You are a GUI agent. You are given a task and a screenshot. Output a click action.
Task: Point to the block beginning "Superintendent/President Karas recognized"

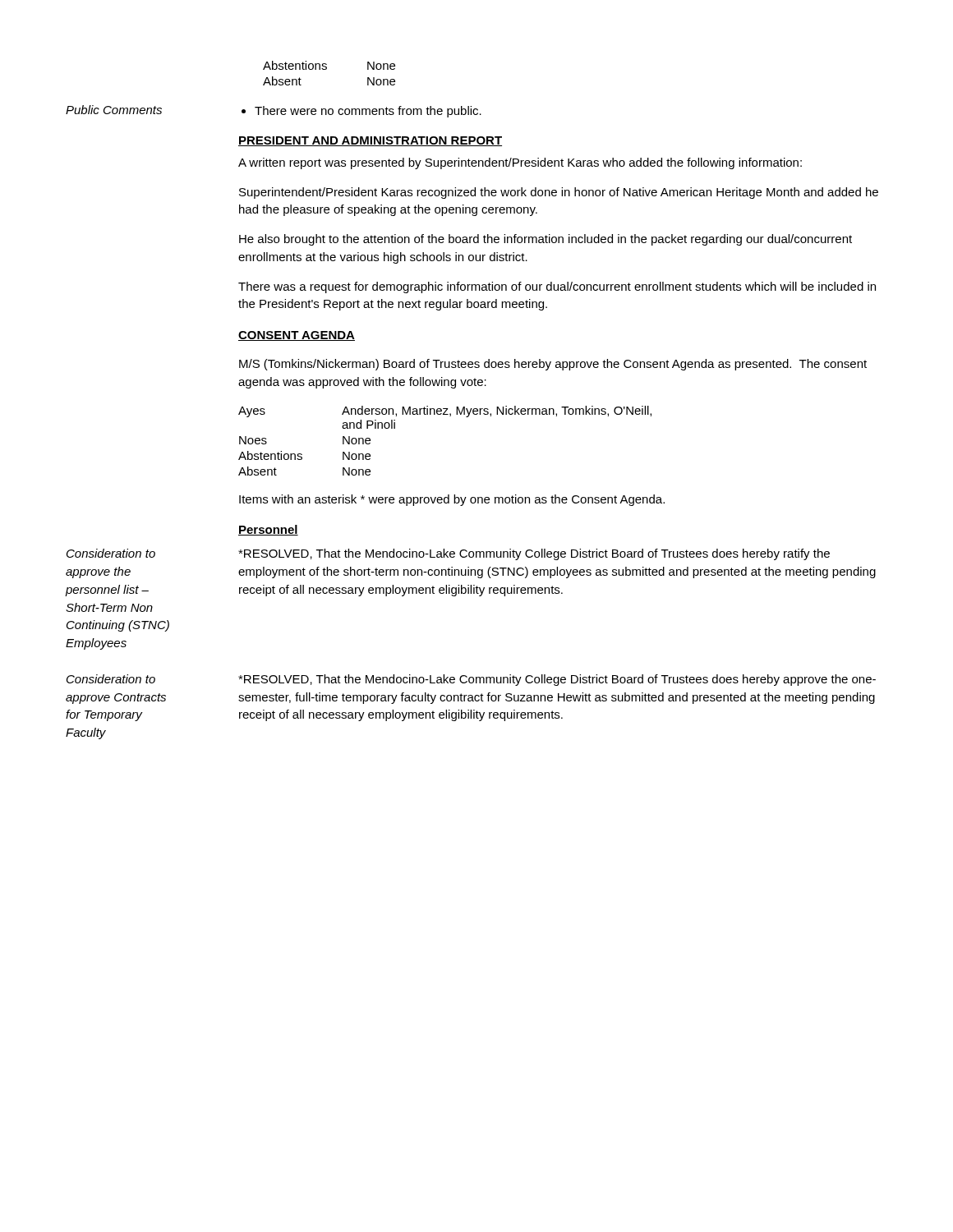pyautogui.click(x=563, y=201)
